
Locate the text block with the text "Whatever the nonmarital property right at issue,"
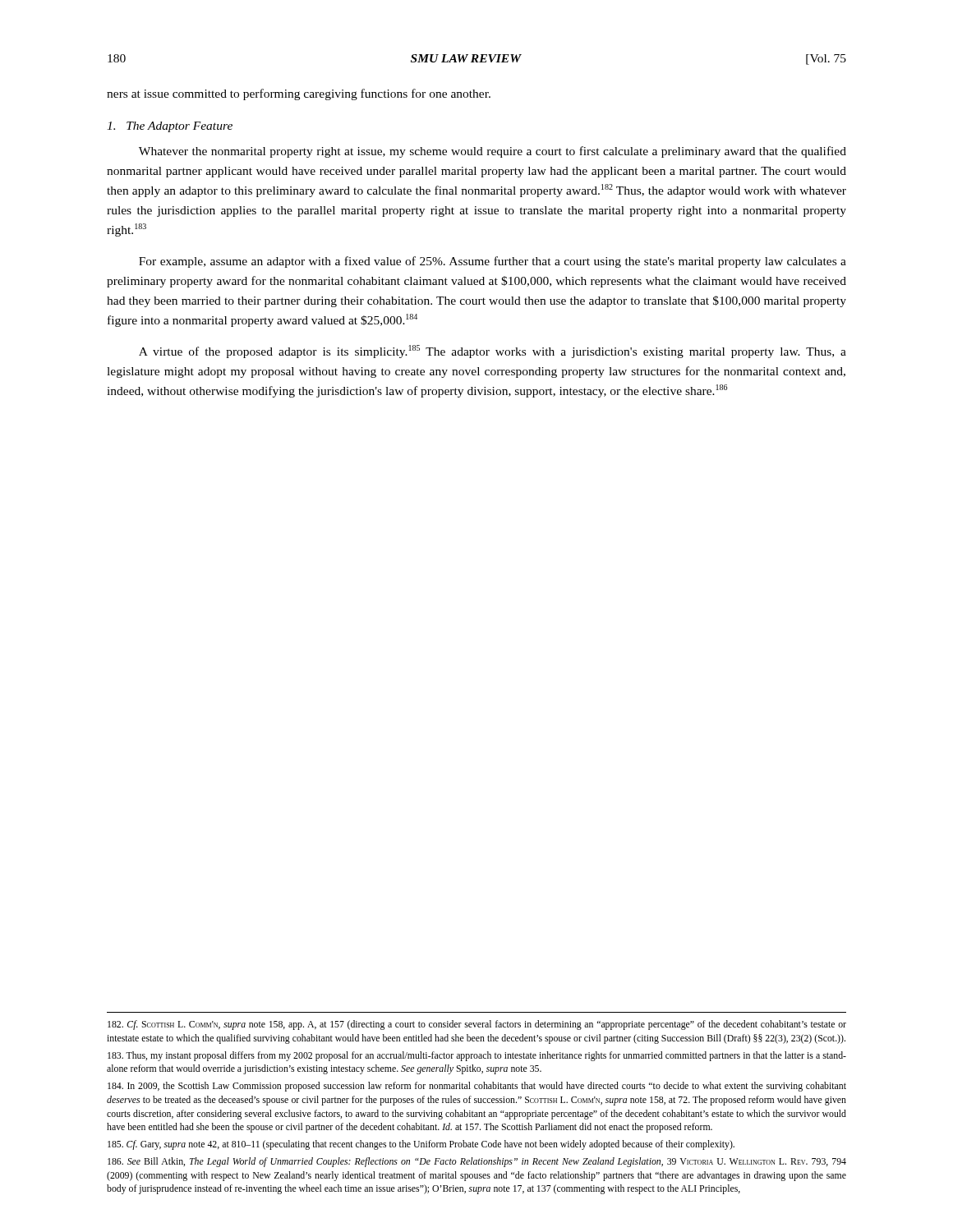(476, 190)
